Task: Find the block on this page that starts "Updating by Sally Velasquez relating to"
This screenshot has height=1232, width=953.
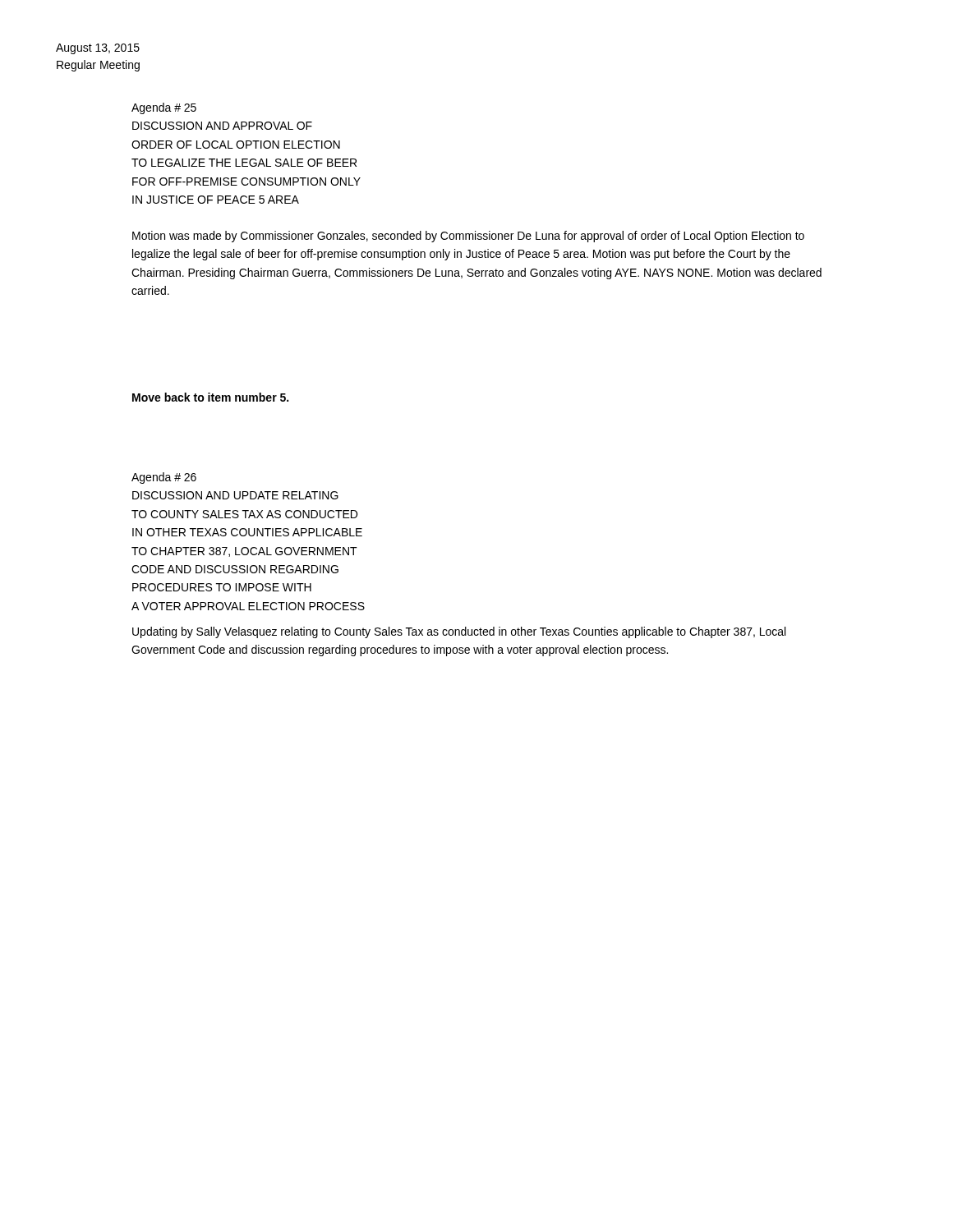Action: coord(459,641)
